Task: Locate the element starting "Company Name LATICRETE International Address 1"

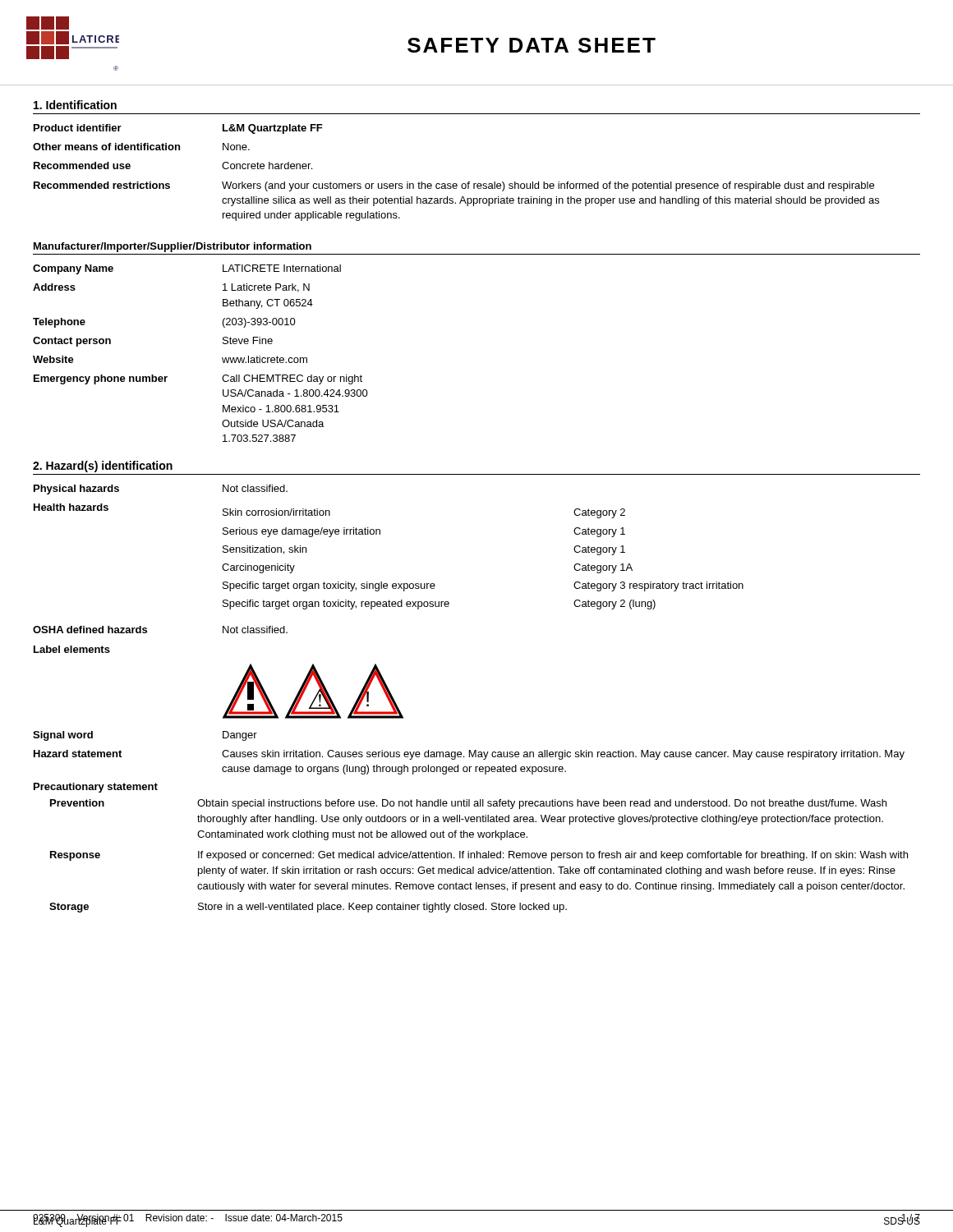Action: click(x=71, y=269)
